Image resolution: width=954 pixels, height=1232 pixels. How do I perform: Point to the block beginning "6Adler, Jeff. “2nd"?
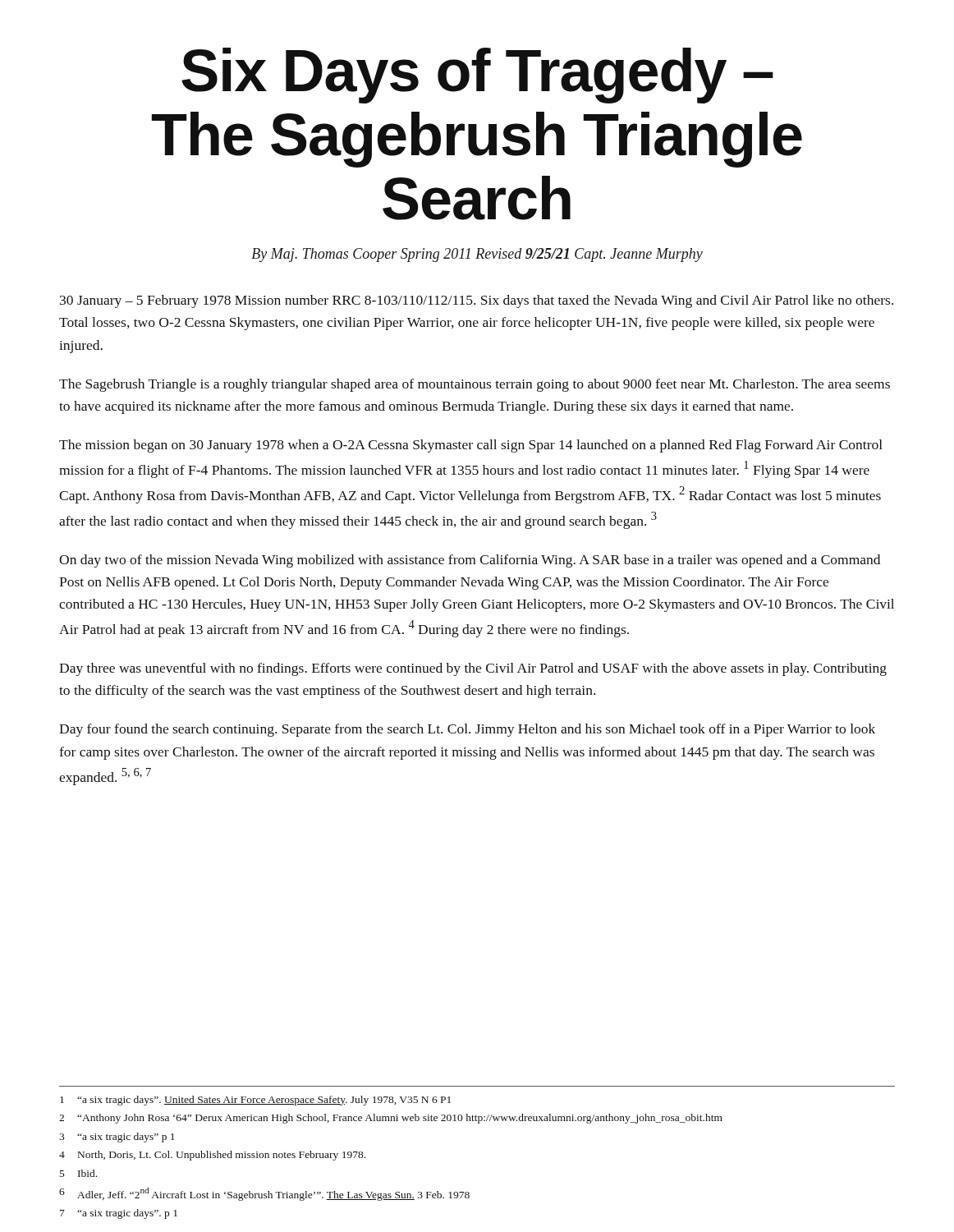point(475,1193)
